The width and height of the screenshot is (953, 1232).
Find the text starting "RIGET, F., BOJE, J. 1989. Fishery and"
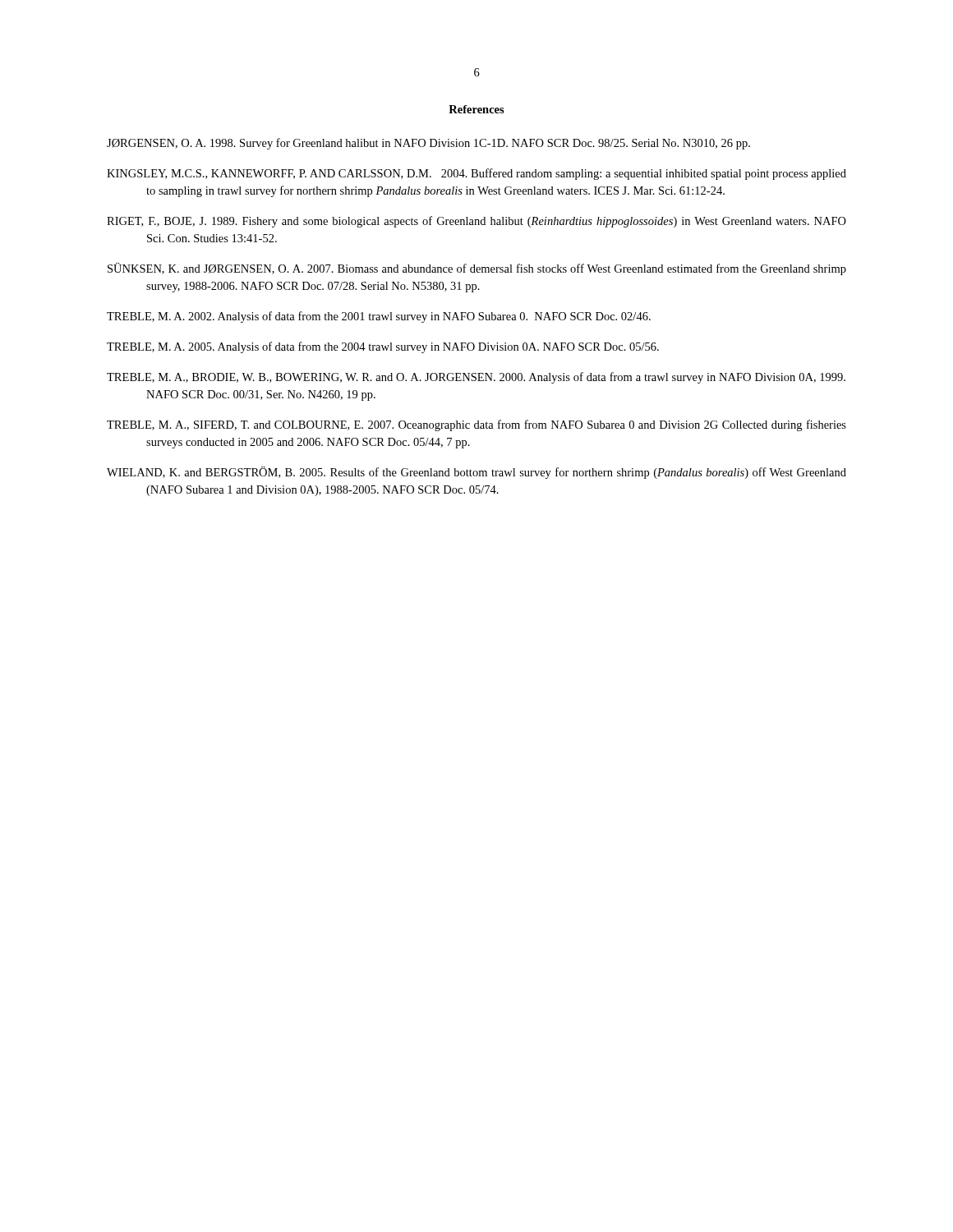point(476,230)
